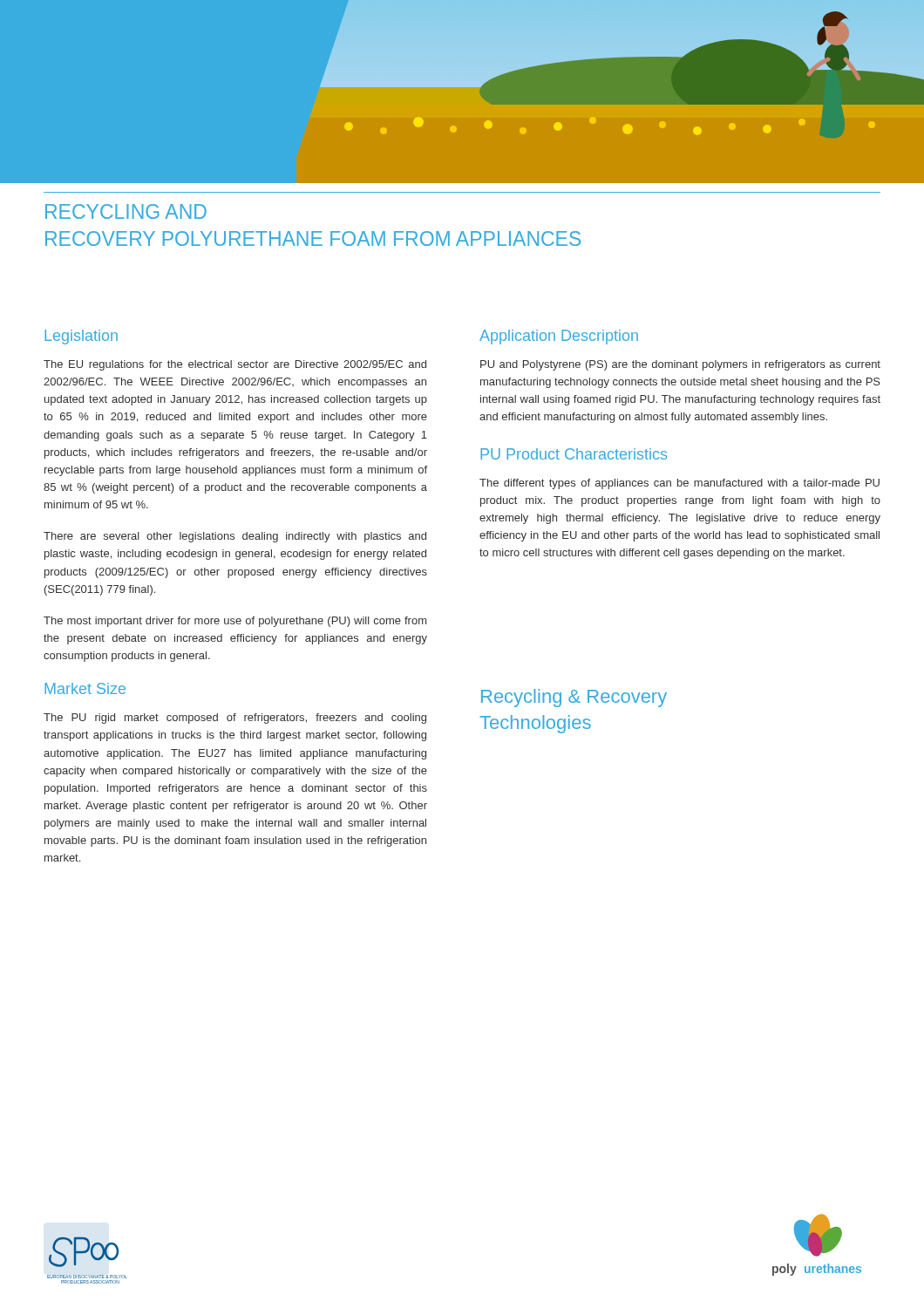Select the element starting "The most important driver for"
Image resolution: width=924 pixels, height=1308 pixels.
coord(235,638)
